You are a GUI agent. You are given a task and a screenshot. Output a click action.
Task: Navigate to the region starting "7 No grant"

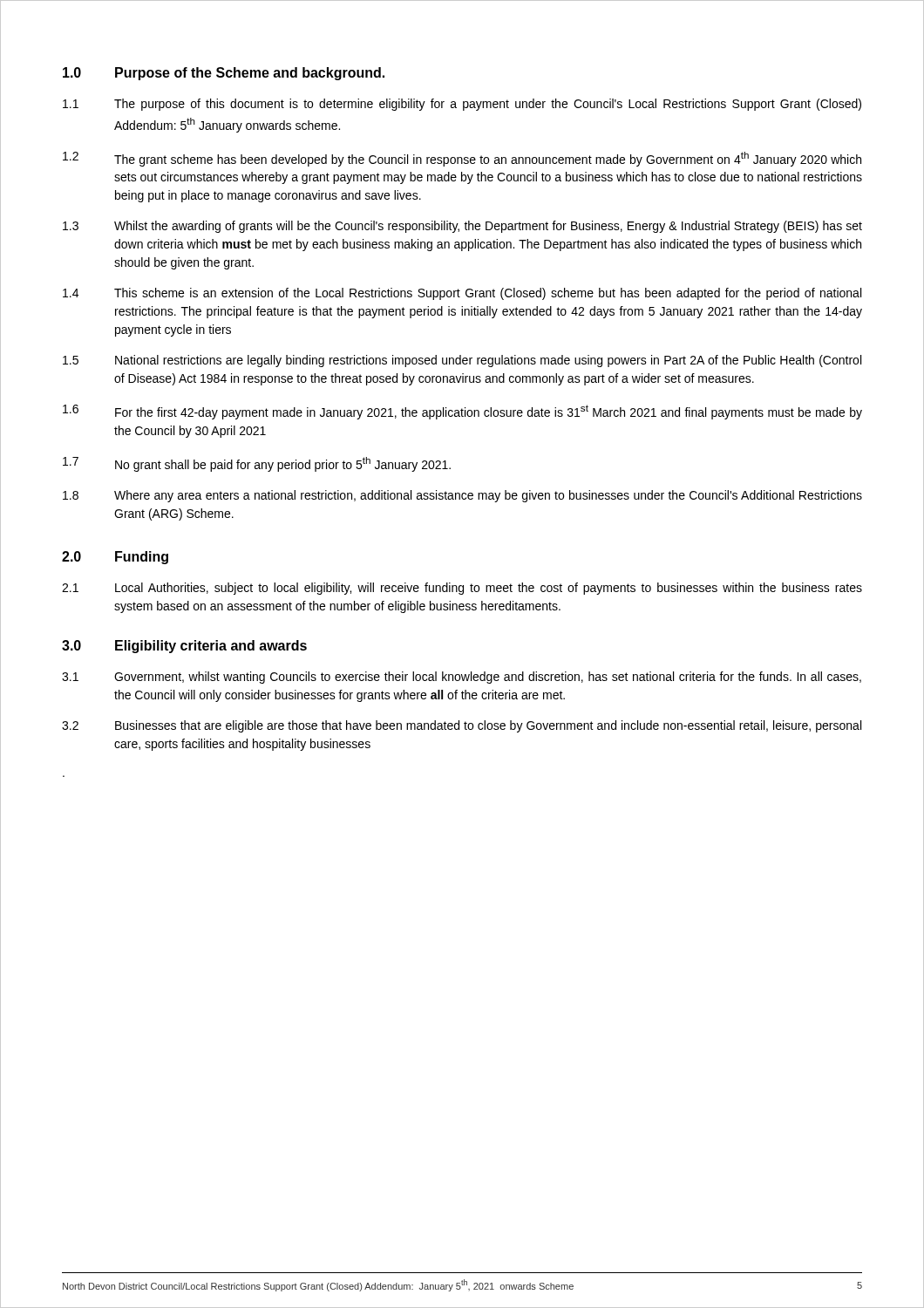(x=257, y=464)
